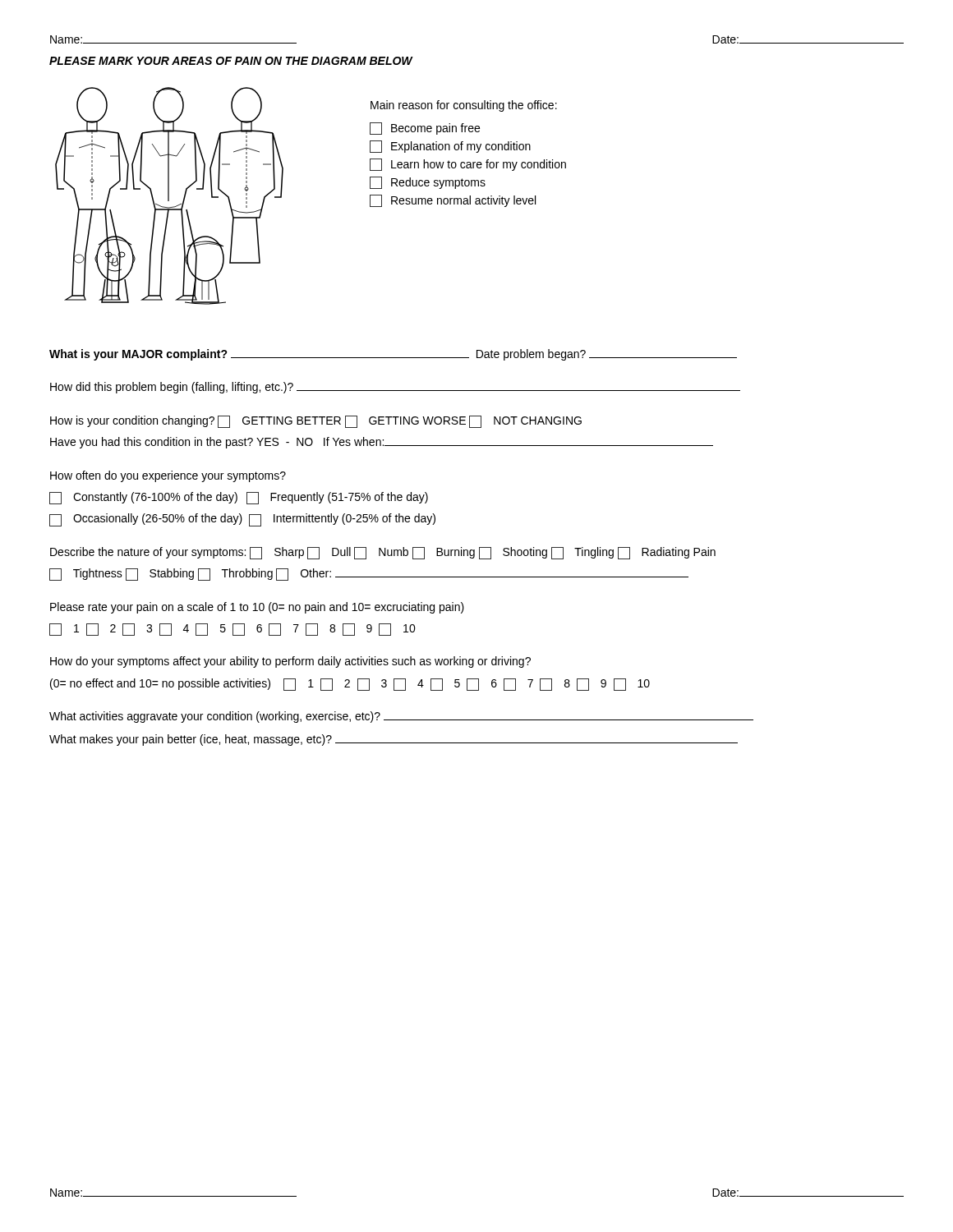Locate the illustration
953x1232 pixels.
[189, 201]
